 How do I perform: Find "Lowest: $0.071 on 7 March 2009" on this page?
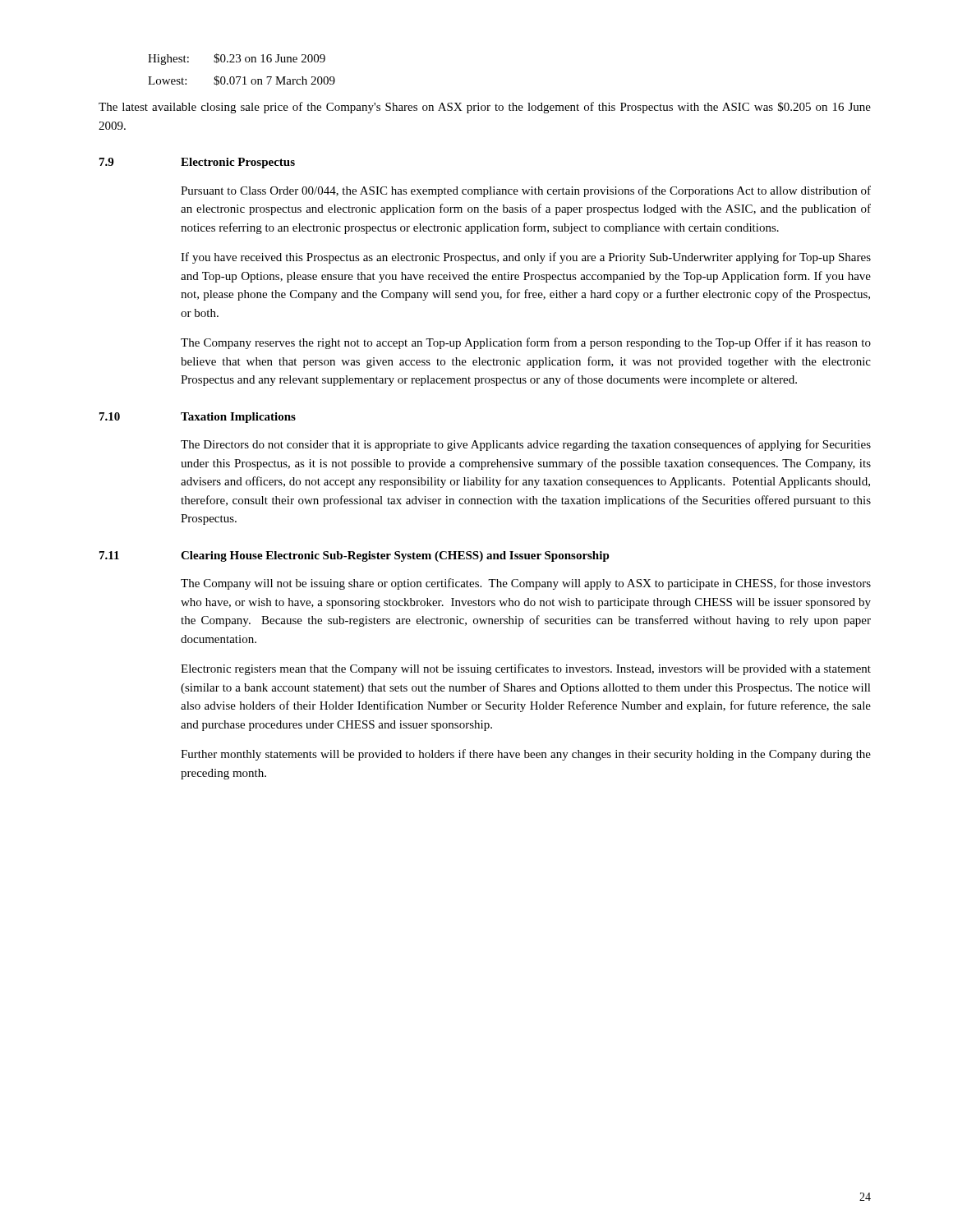(241, 80)
